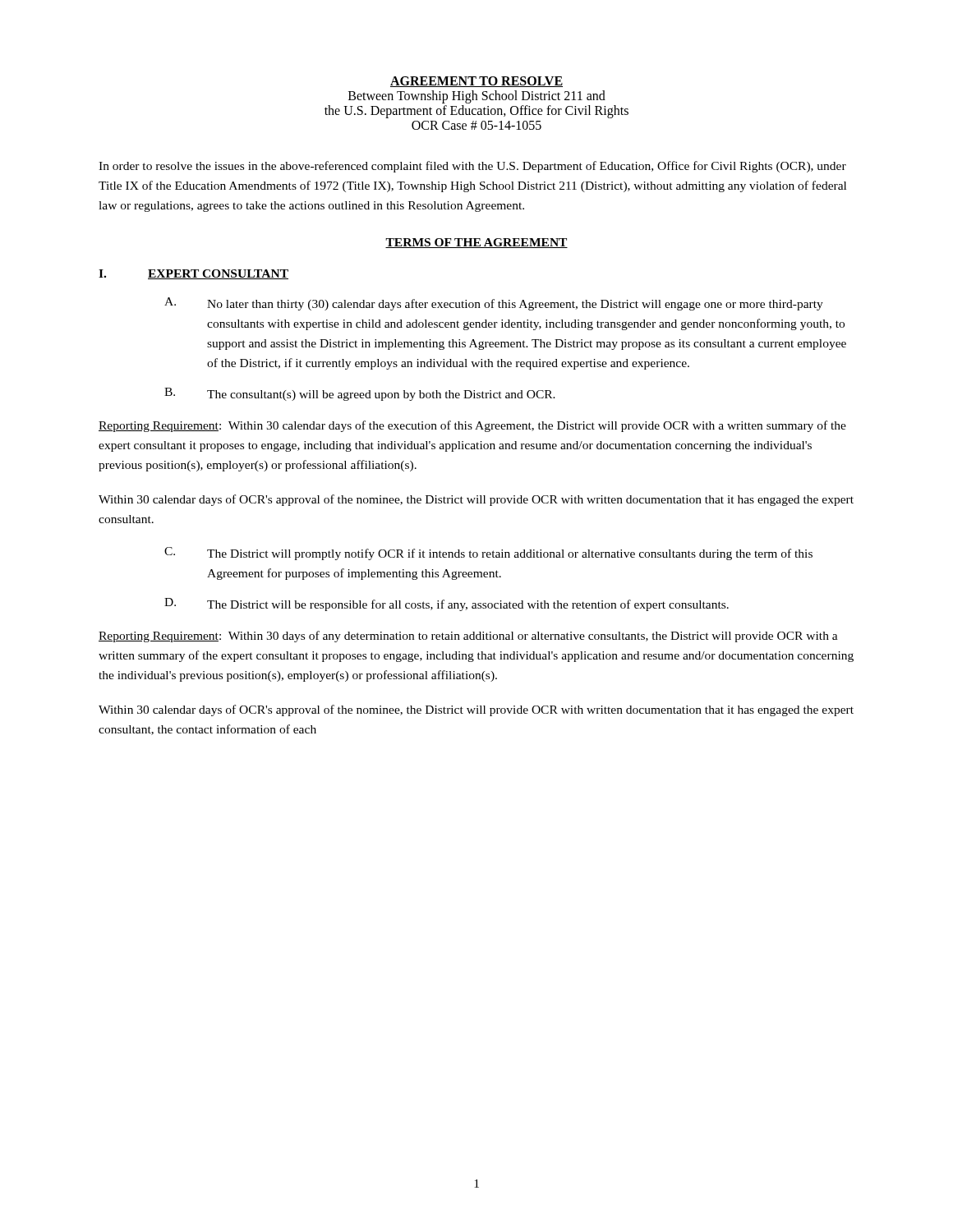Locate the text block with the text "Reporting Requirement: Within 30 days"
Image resolution: width=953 pixels, height=1232 pixels.
point(476,655)
